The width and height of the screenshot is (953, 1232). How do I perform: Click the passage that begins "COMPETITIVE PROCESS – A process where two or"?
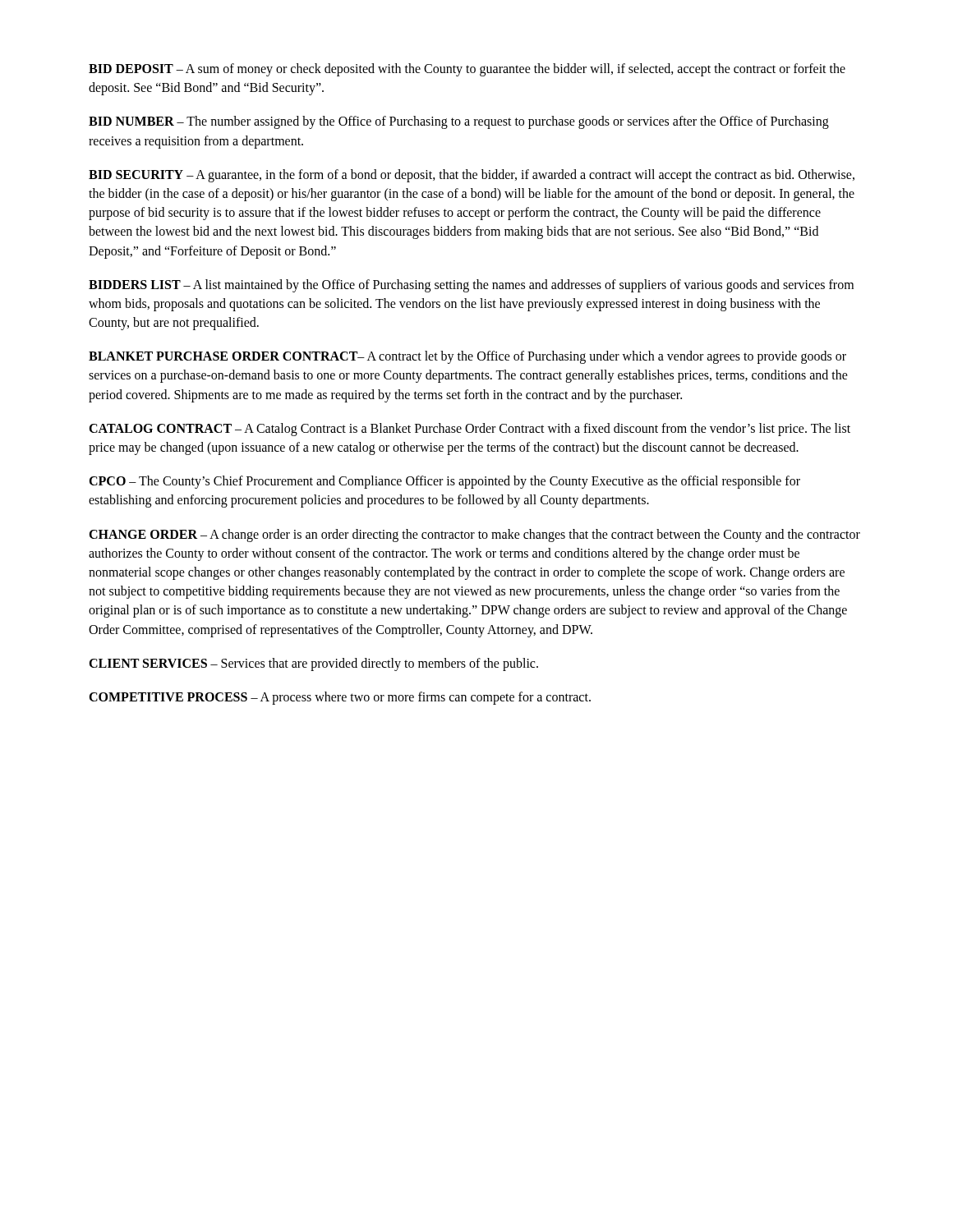(476, 697)
